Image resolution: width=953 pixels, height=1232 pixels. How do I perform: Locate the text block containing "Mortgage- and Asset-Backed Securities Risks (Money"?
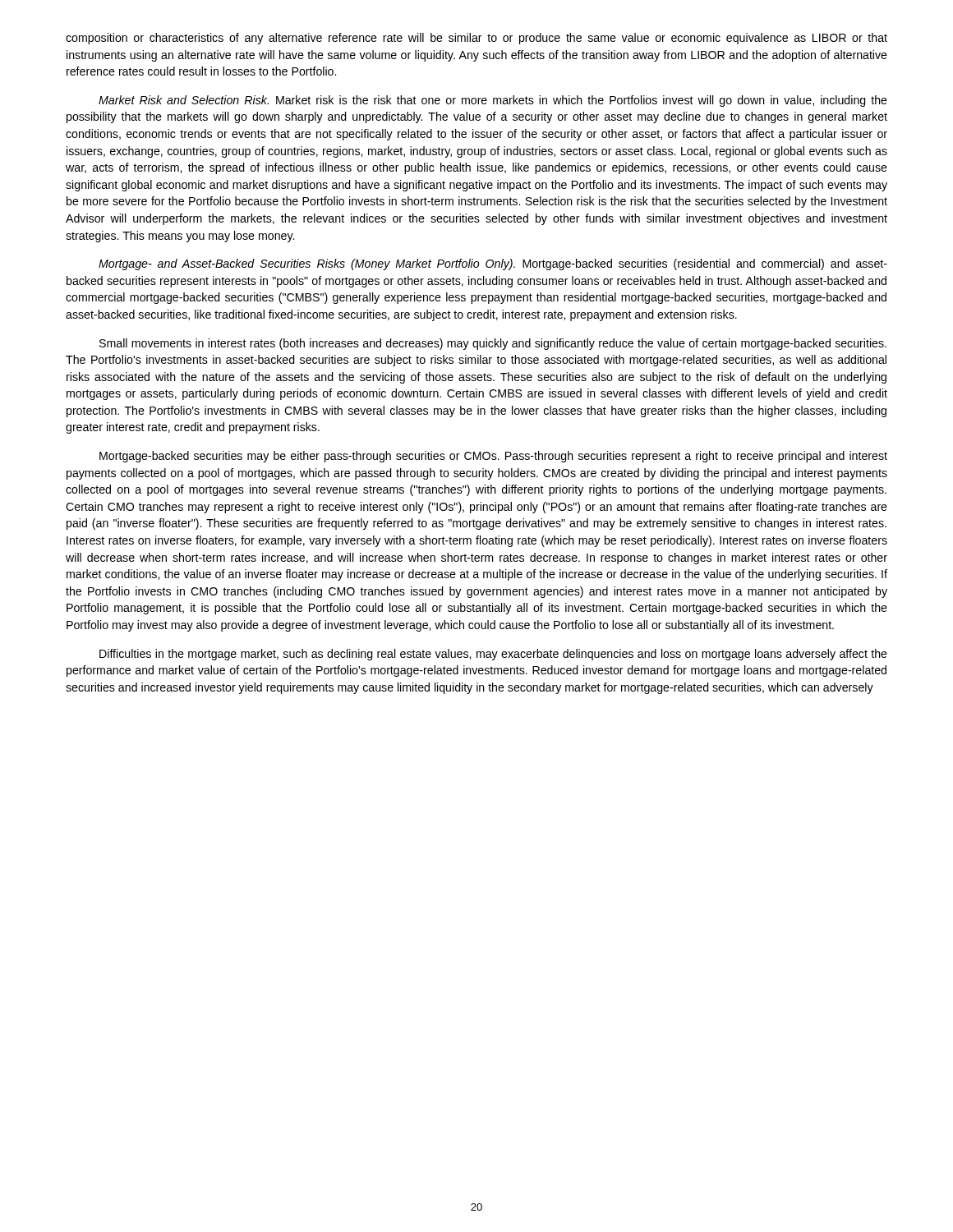pos(476,289)
